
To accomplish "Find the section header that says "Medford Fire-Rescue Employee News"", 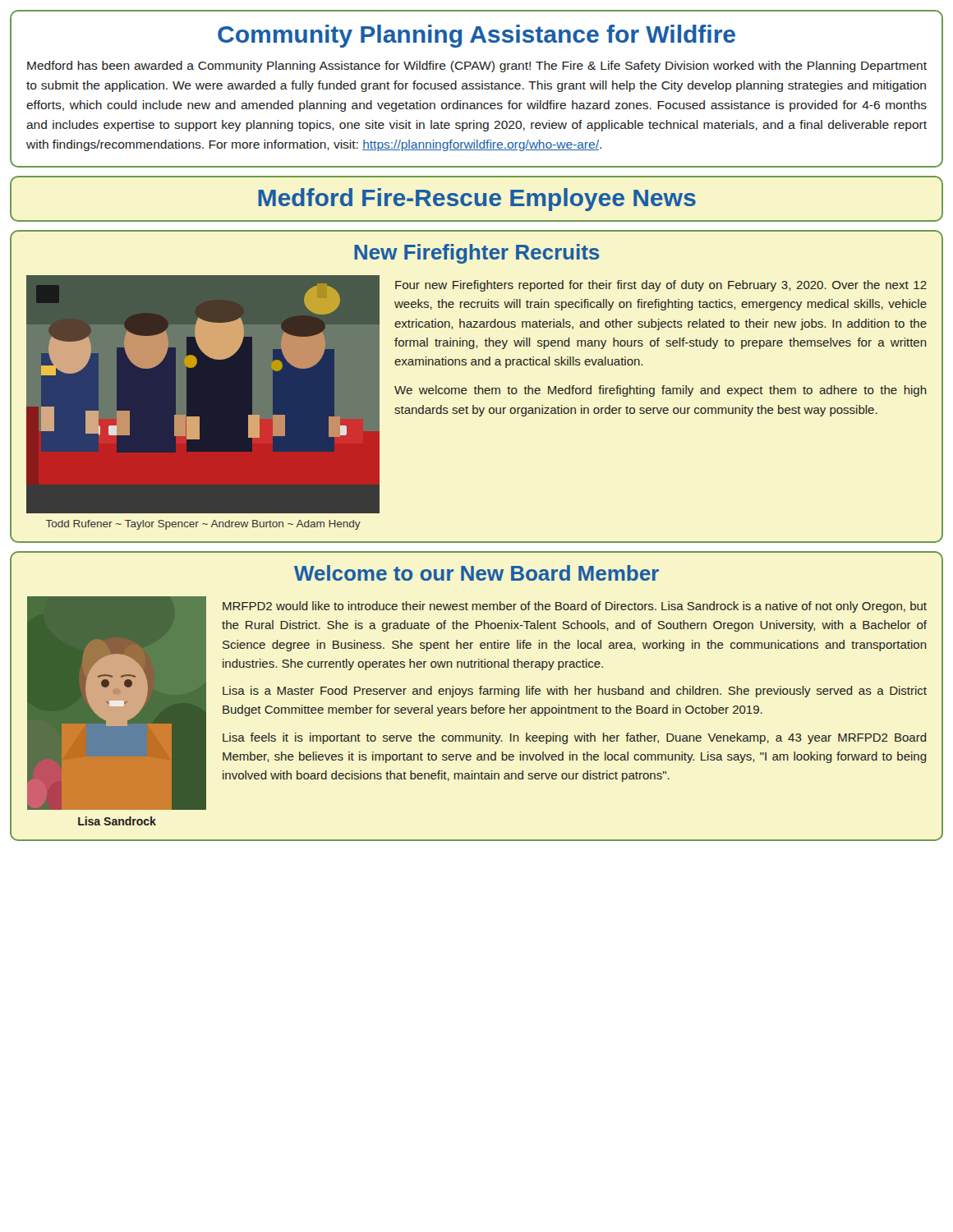I will pos(476,198).
